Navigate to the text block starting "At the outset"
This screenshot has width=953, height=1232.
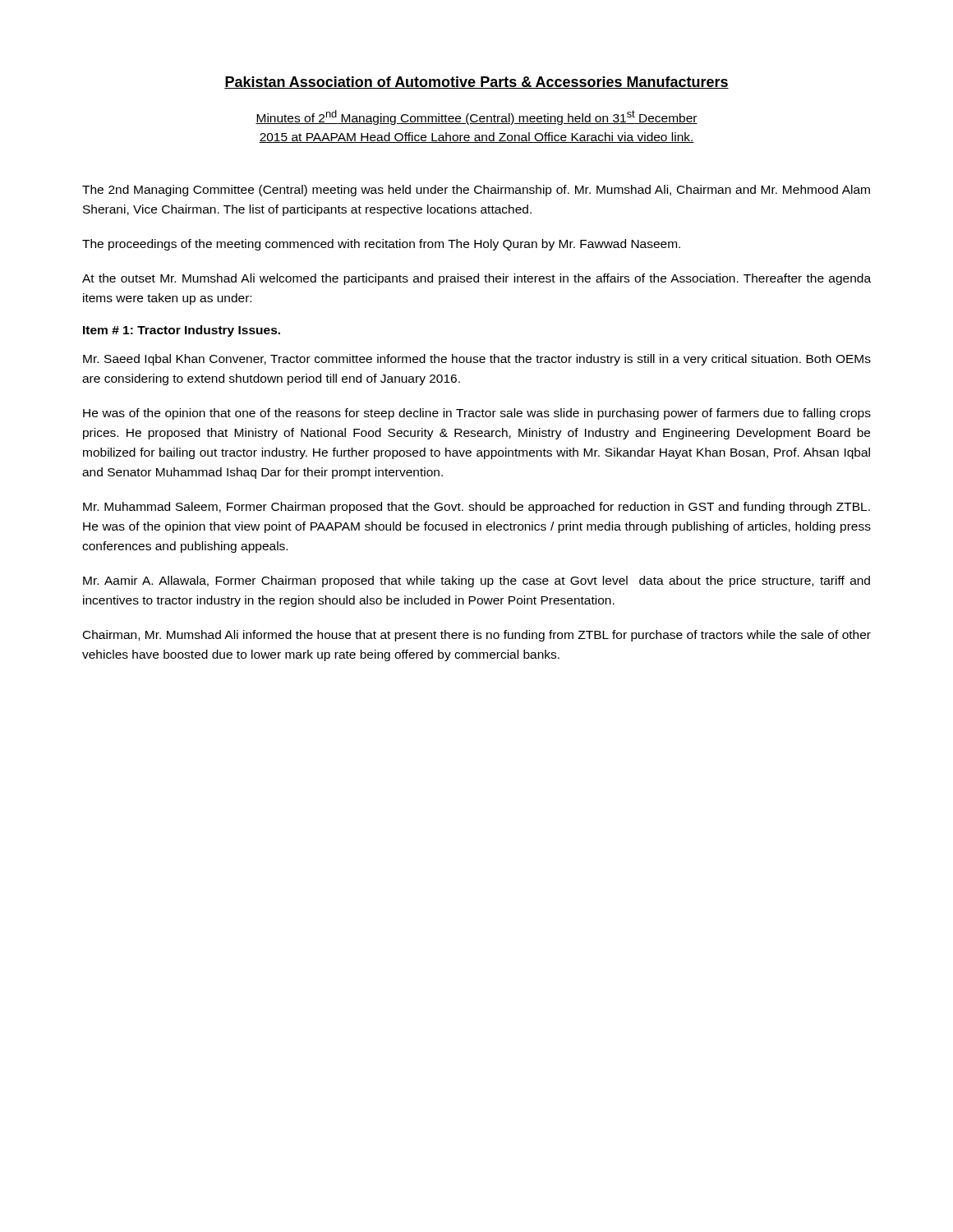[x=476, y=288]
